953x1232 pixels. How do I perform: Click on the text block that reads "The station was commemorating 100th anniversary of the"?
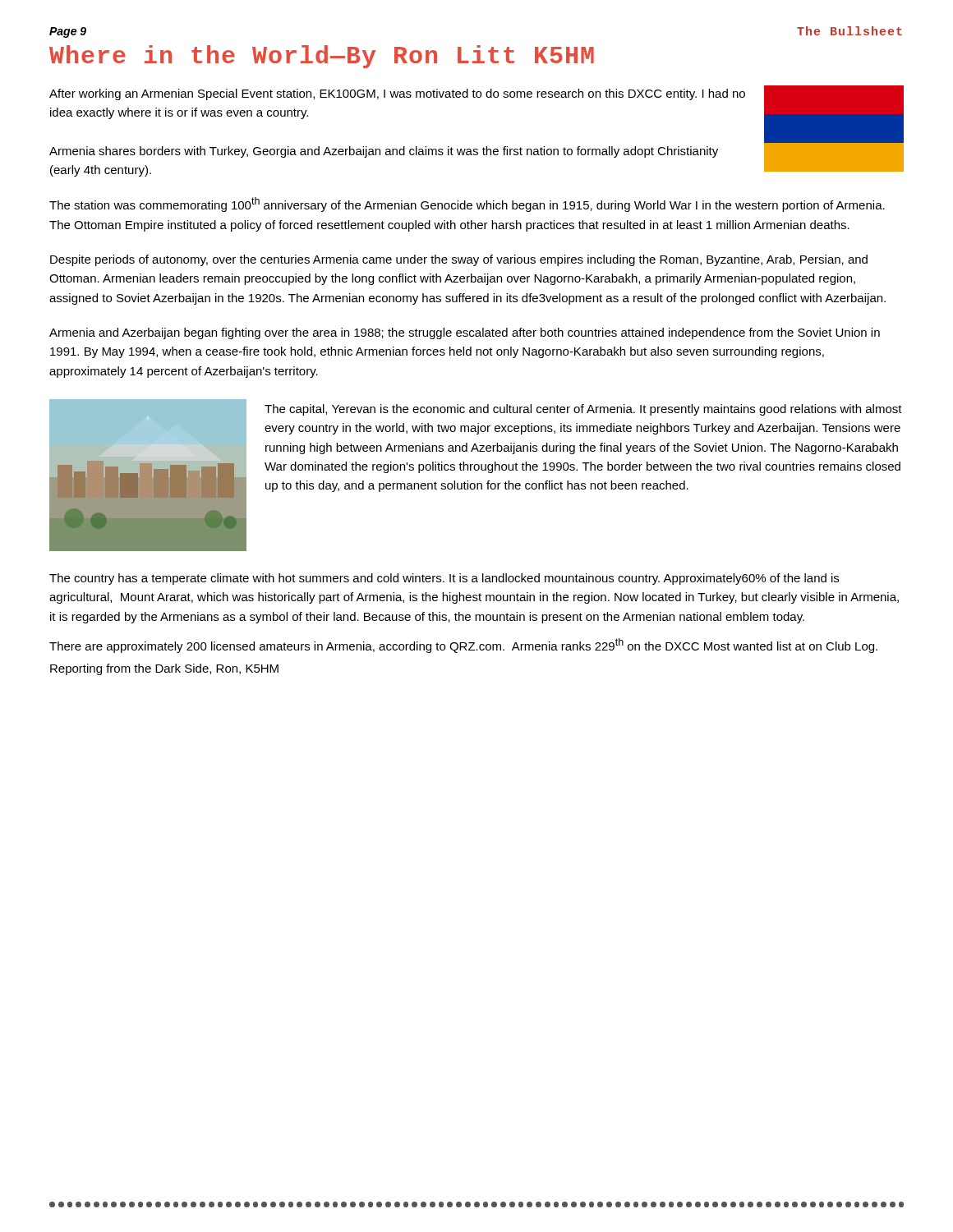click(x=467, y=214)
